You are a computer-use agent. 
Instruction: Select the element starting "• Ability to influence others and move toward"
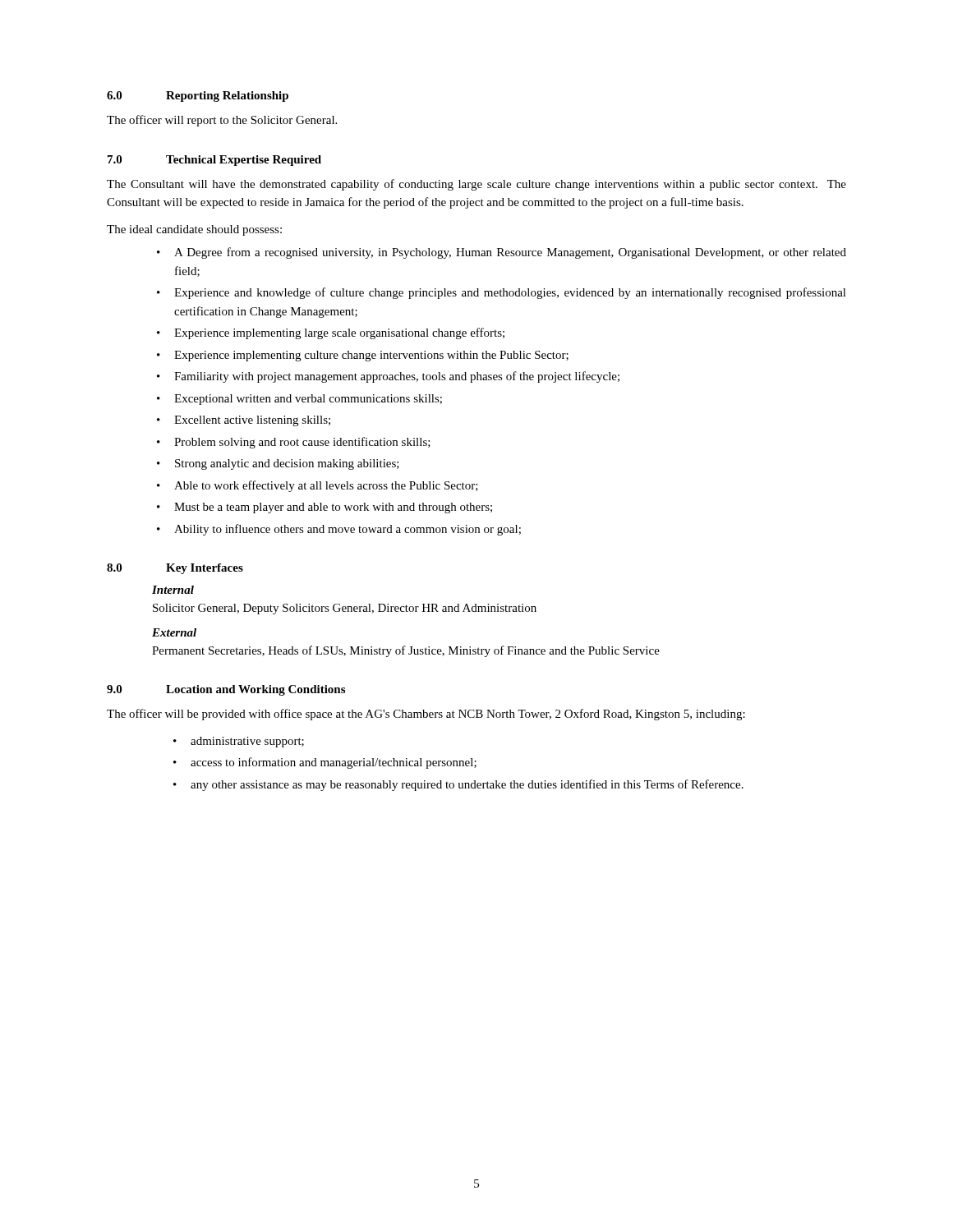[x=501, y=529]
